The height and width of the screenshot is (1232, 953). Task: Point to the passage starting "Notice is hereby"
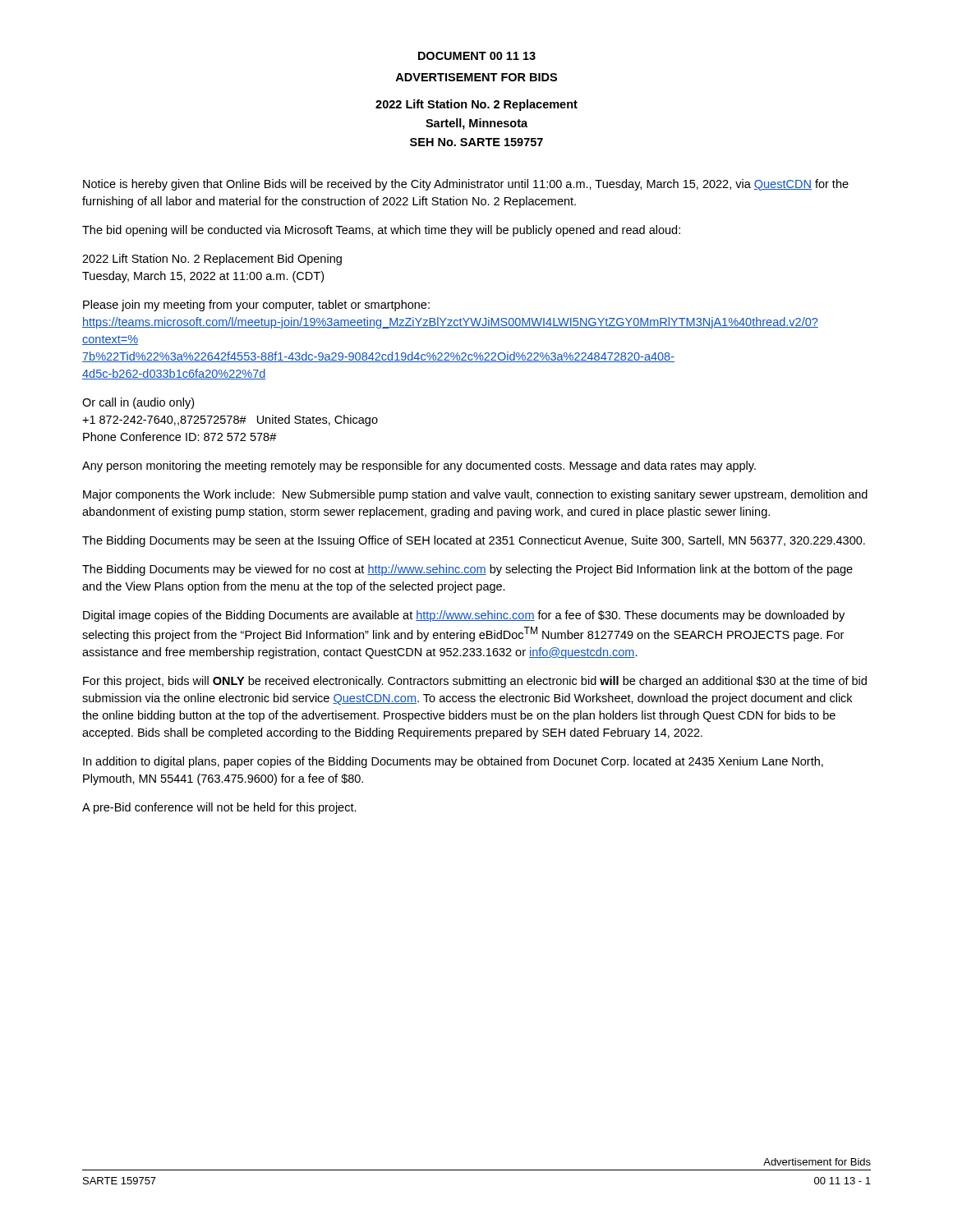coord(465,192)
